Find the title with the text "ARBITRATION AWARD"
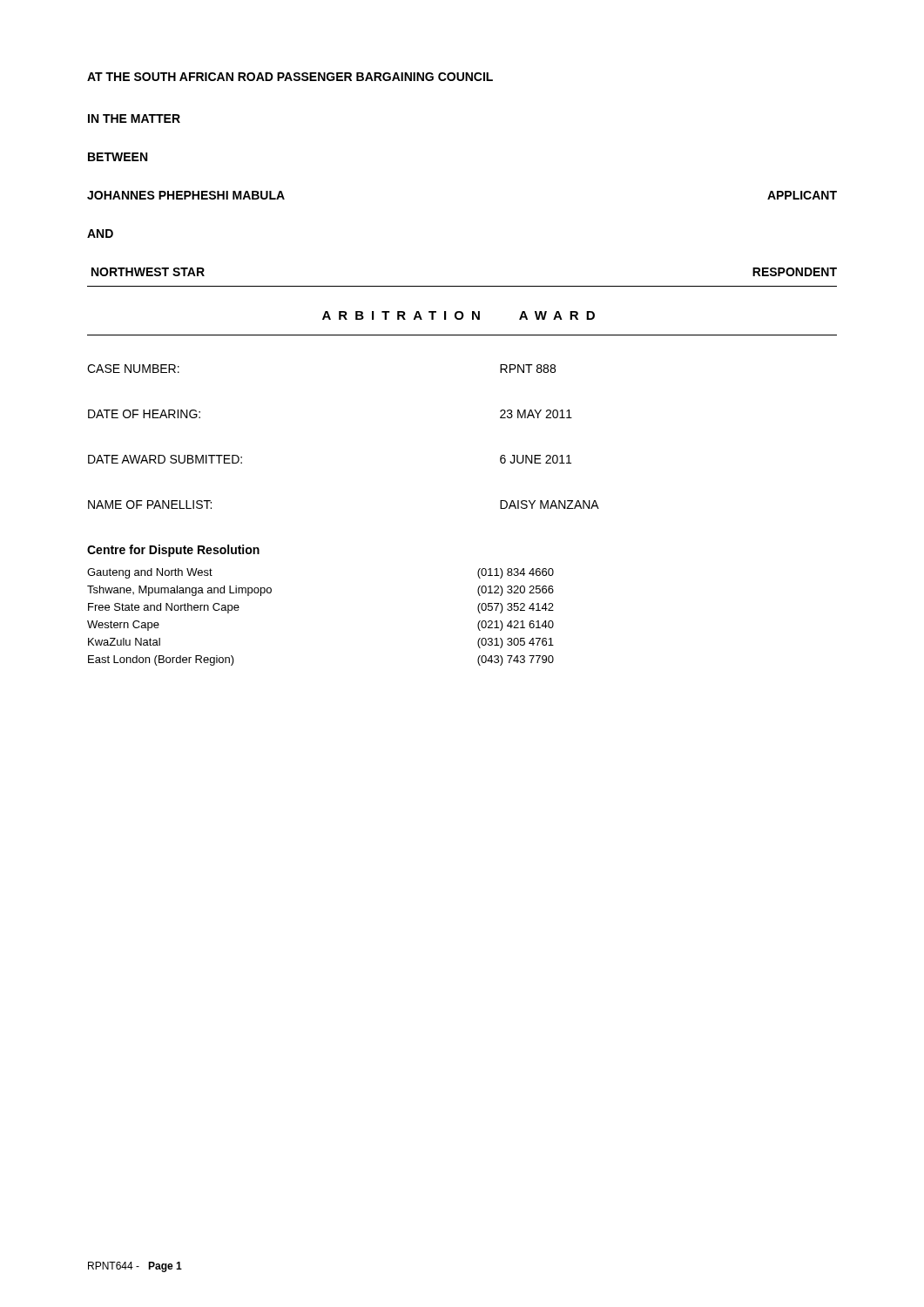 [x=462, y=315]
